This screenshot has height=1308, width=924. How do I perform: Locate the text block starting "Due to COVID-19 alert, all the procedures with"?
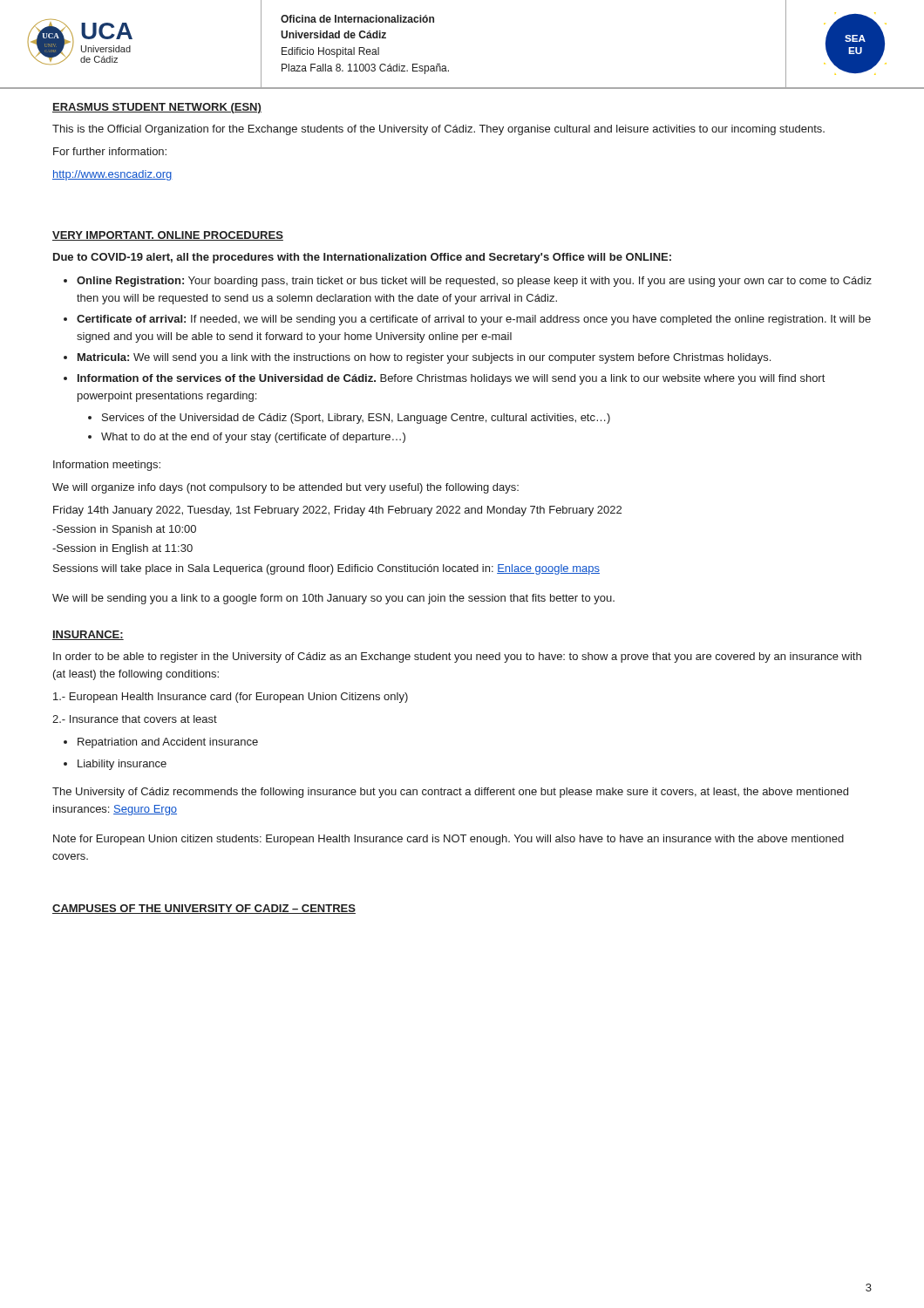362,257
